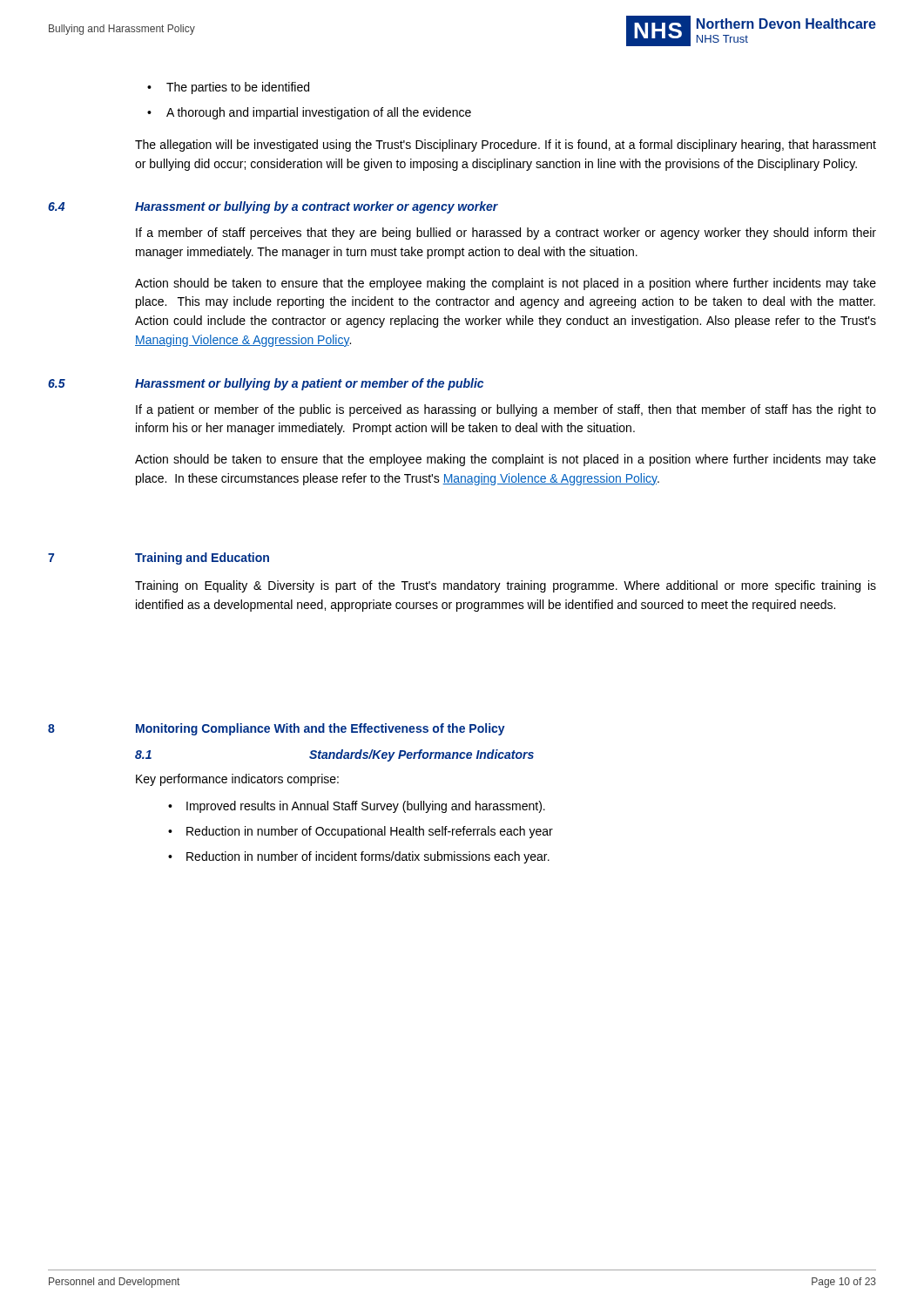Find the text block starting "7 Training and Education"
The width and height of the screenshot is (924, 1307).
(159, 558)
